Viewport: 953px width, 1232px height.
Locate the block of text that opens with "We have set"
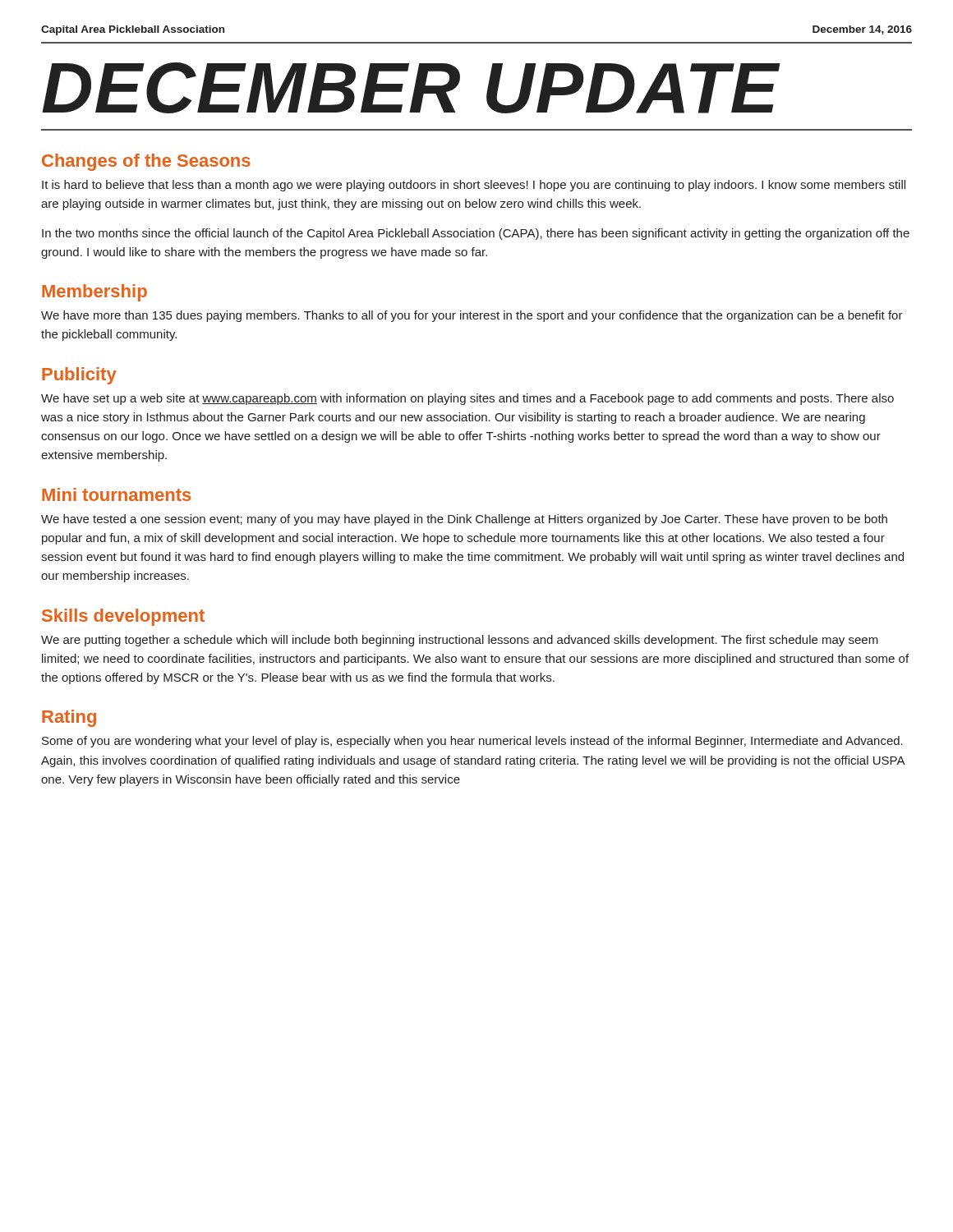click(x=476, y=426)
